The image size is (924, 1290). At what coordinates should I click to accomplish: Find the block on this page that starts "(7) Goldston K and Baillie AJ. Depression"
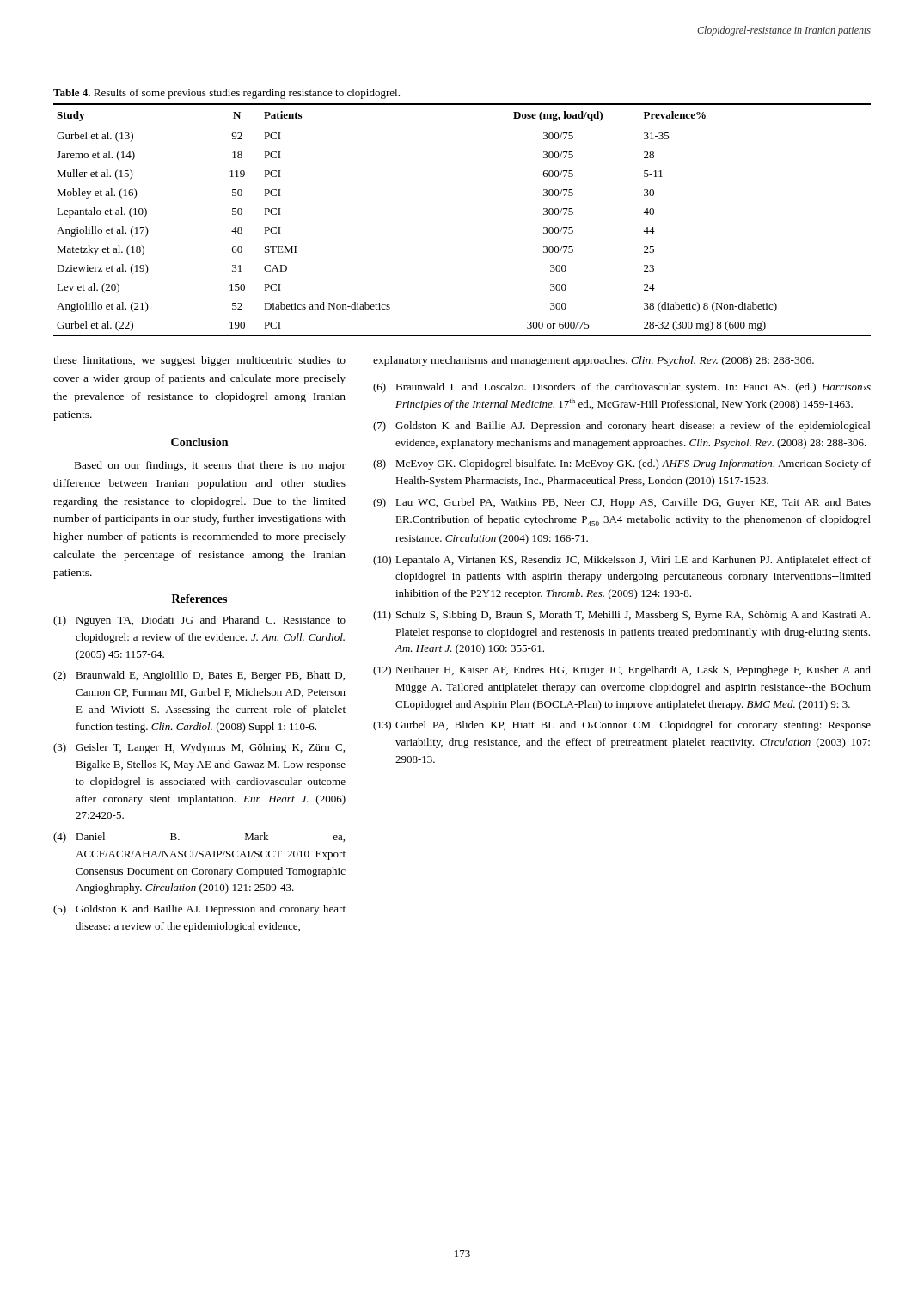[622, 434]
